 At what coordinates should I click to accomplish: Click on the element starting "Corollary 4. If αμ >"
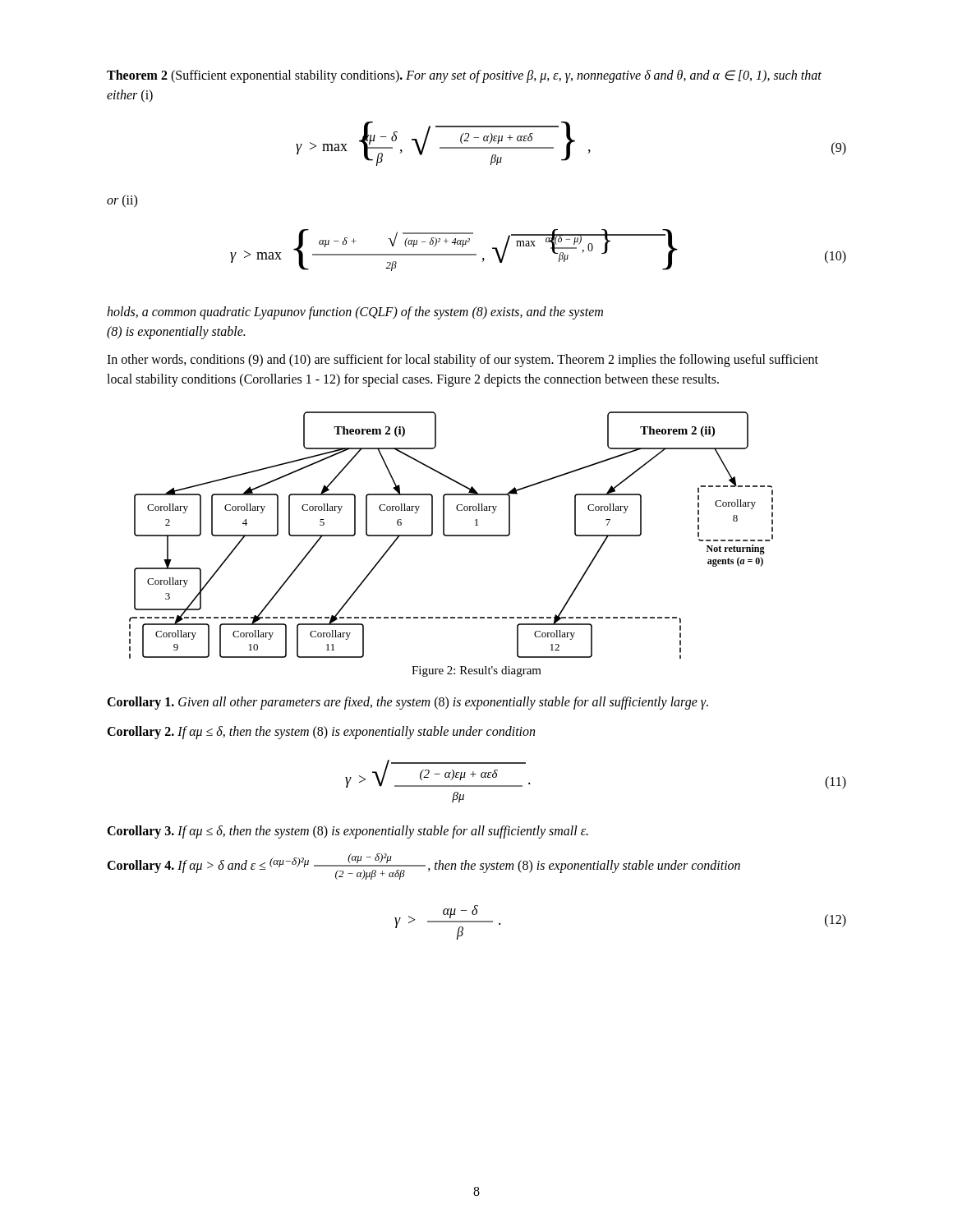pyautogui.click(x=424, y=867)
